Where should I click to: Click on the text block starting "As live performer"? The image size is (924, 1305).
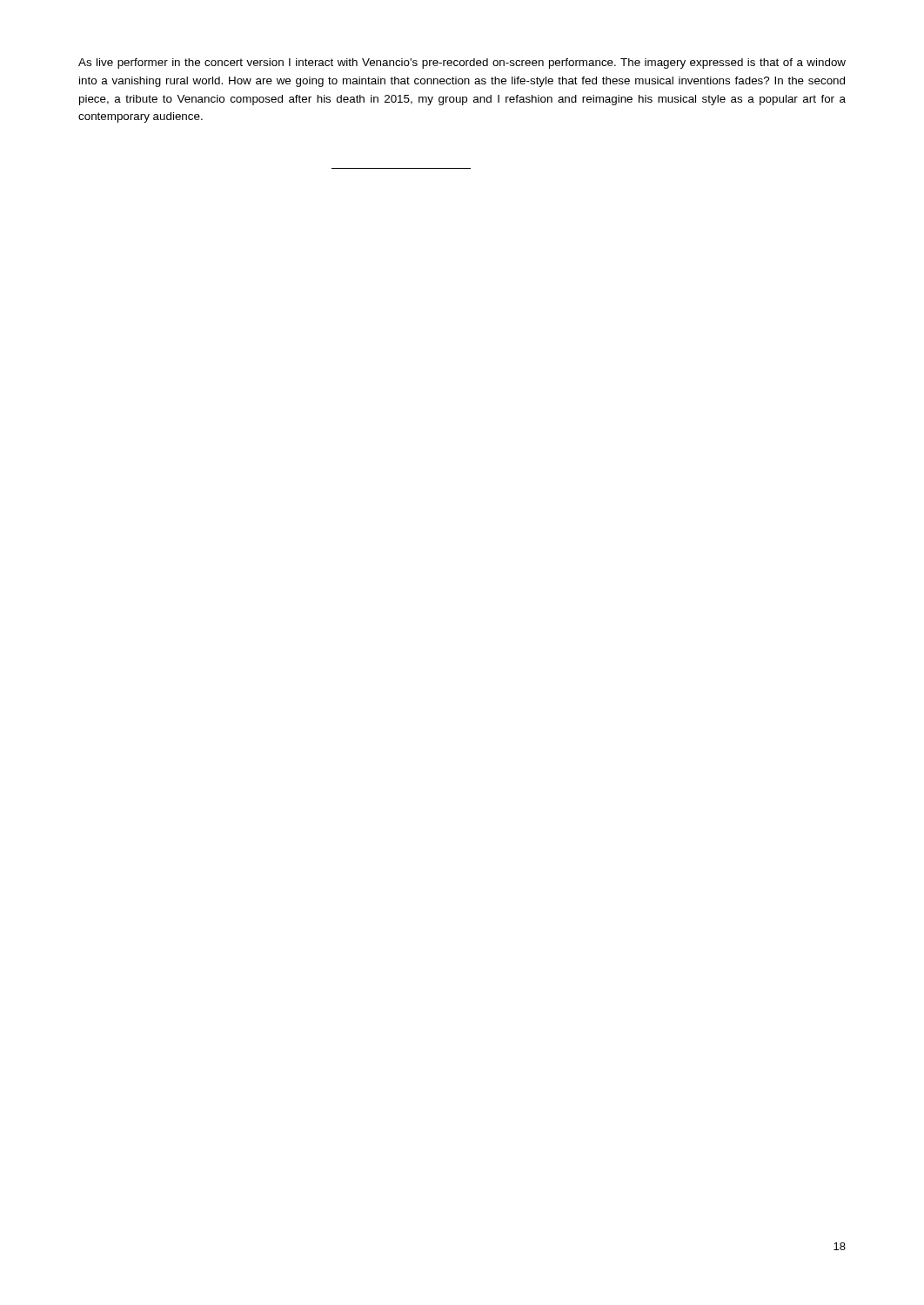point(462,89)
